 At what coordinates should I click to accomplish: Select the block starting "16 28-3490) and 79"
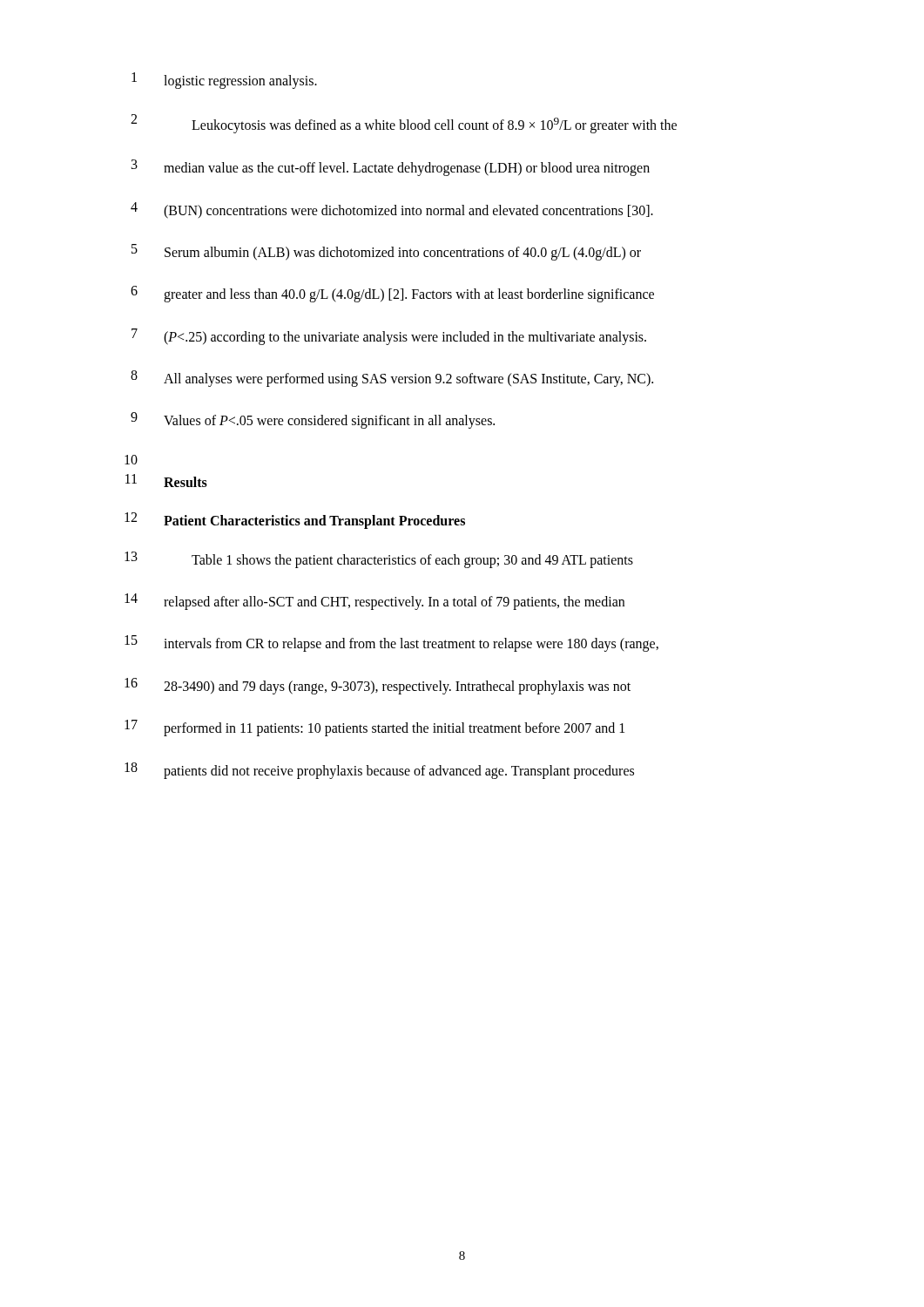(x=471, y=687)
